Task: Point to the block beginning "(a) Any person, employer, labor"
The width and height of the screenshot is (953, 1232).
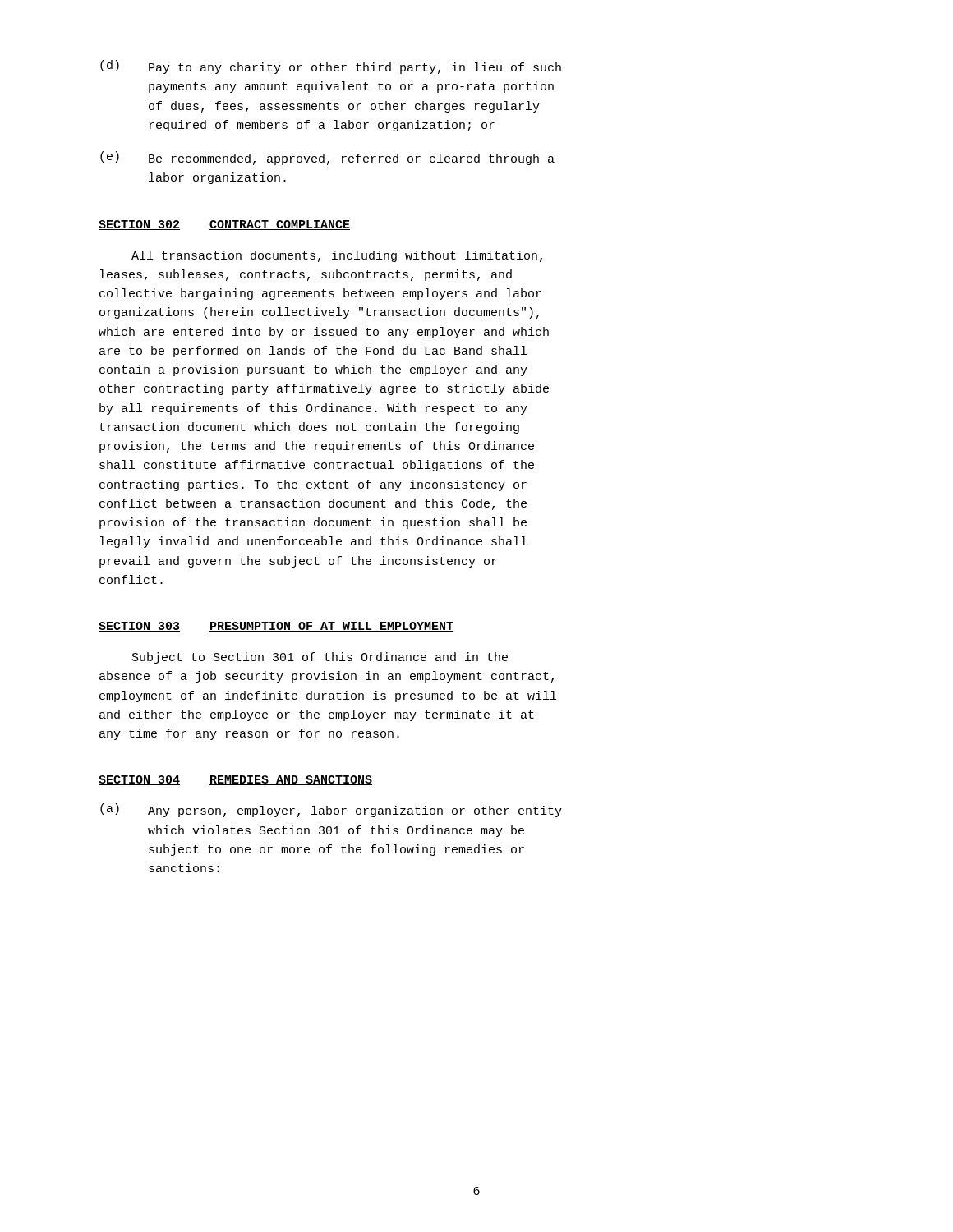Action: click(476, 841)
